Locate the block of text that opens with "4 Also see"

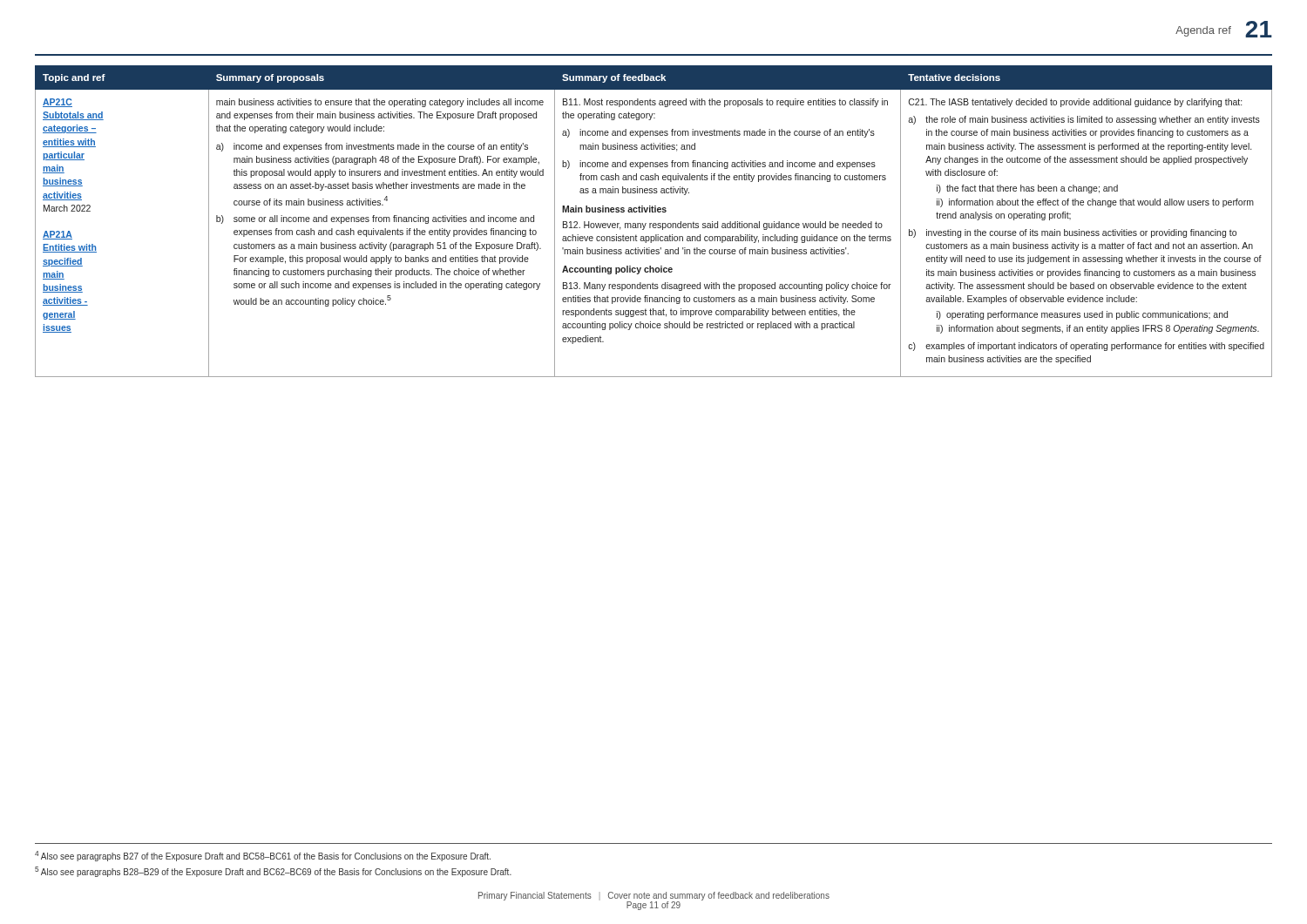pos(263,856)
